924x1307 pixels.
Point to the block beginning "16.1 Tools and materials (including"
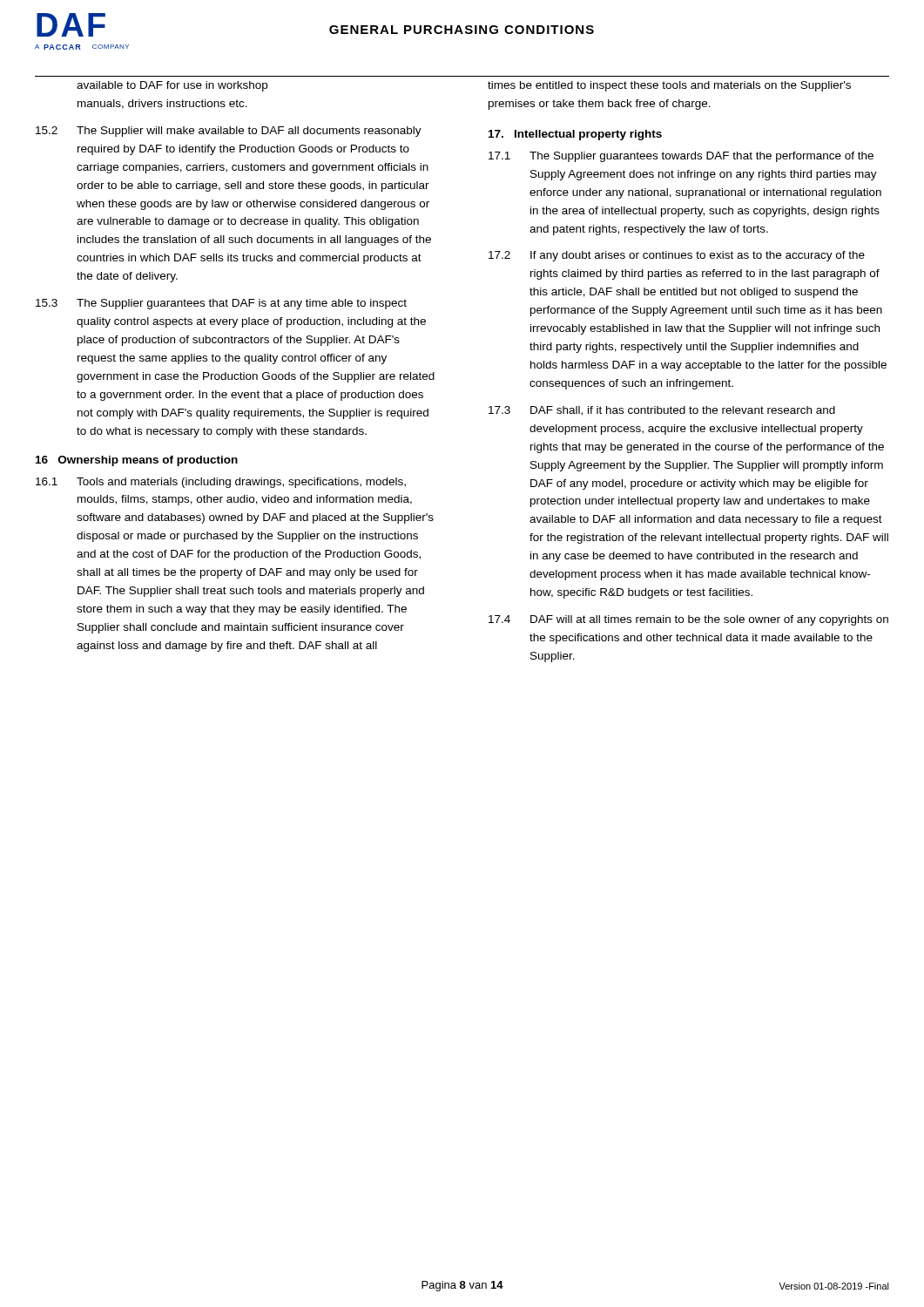coord(235,564)
